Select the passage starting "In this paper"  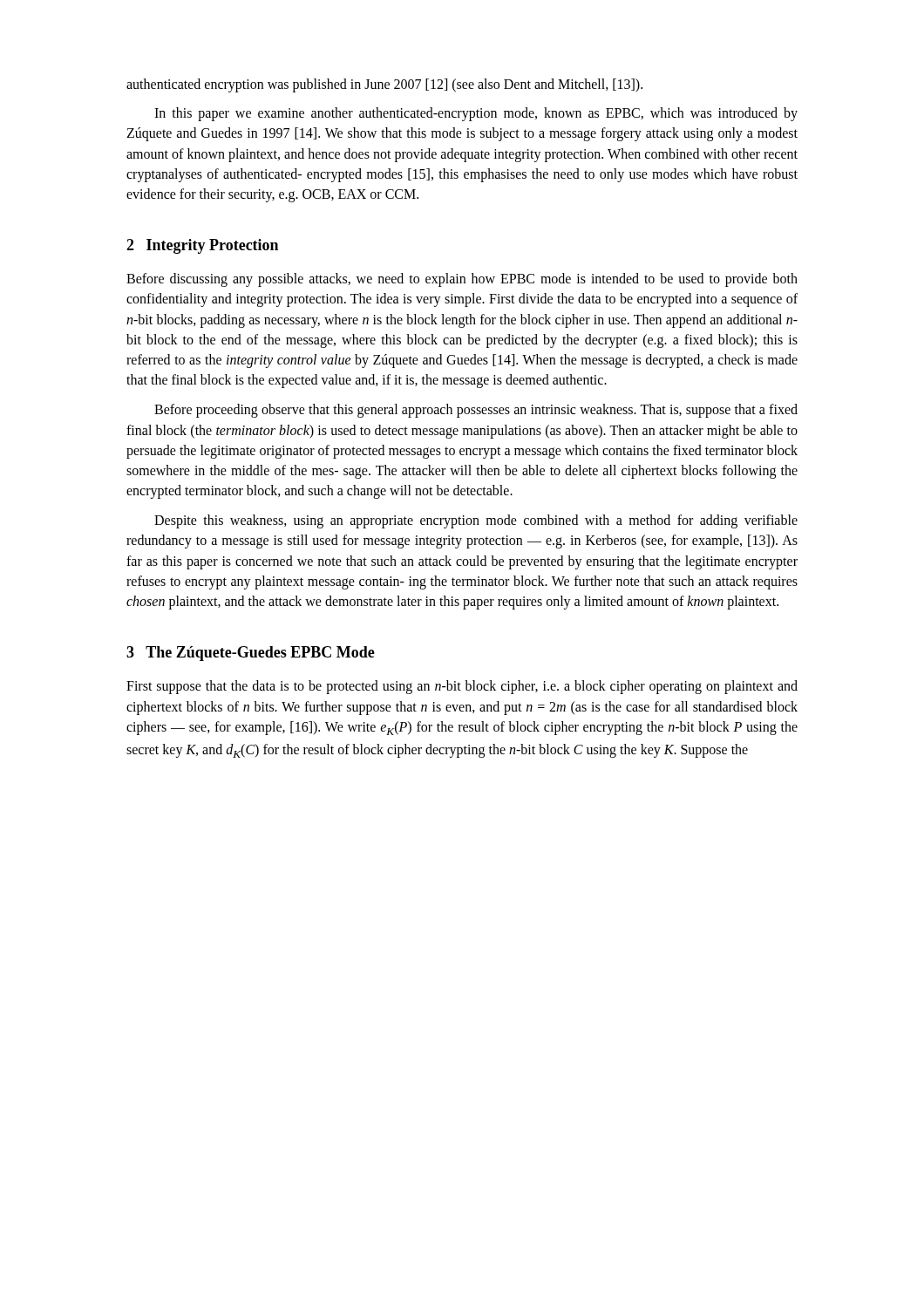462,154
